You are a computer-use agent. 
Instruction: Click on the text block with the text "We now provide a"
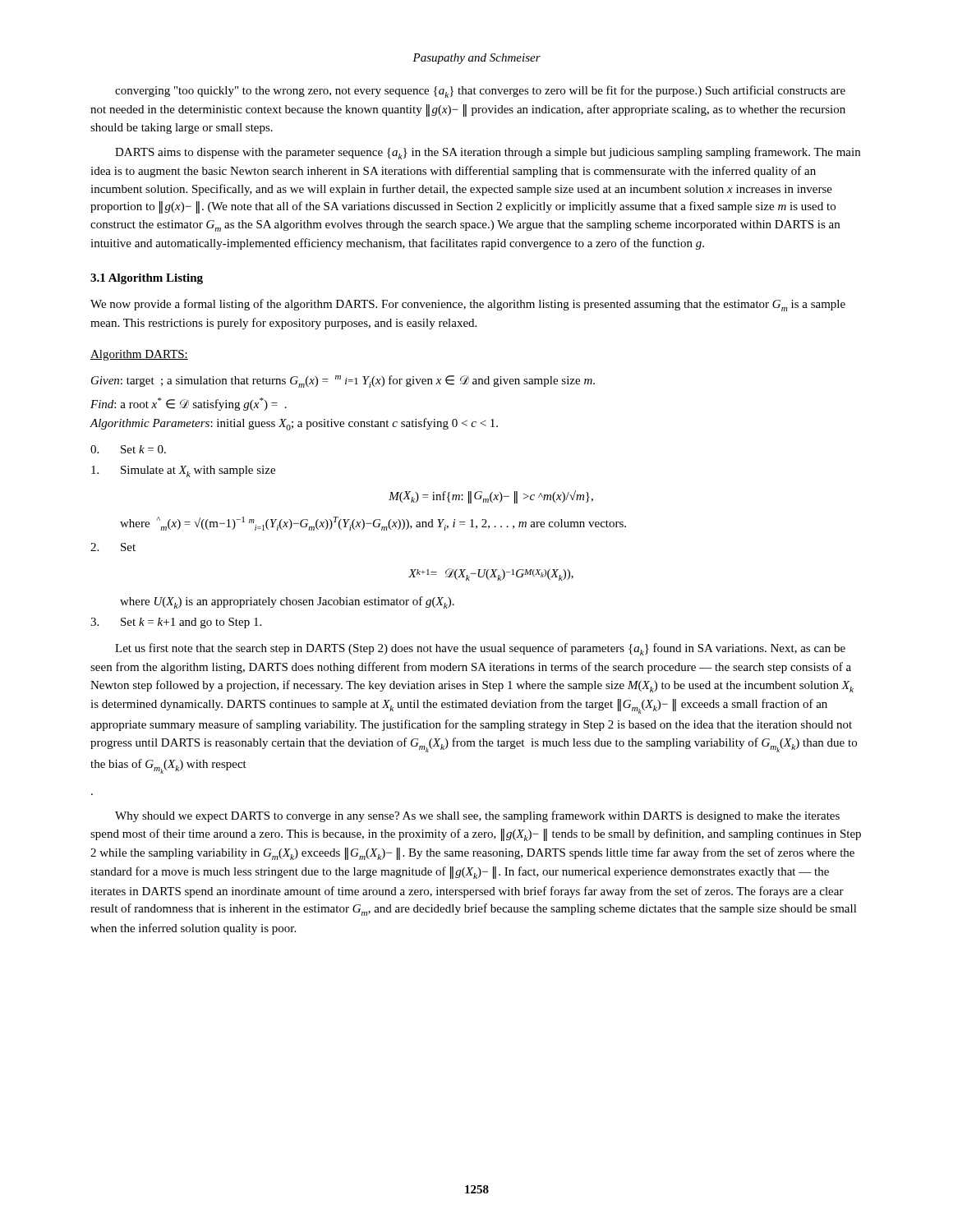(x=468, y=313)
